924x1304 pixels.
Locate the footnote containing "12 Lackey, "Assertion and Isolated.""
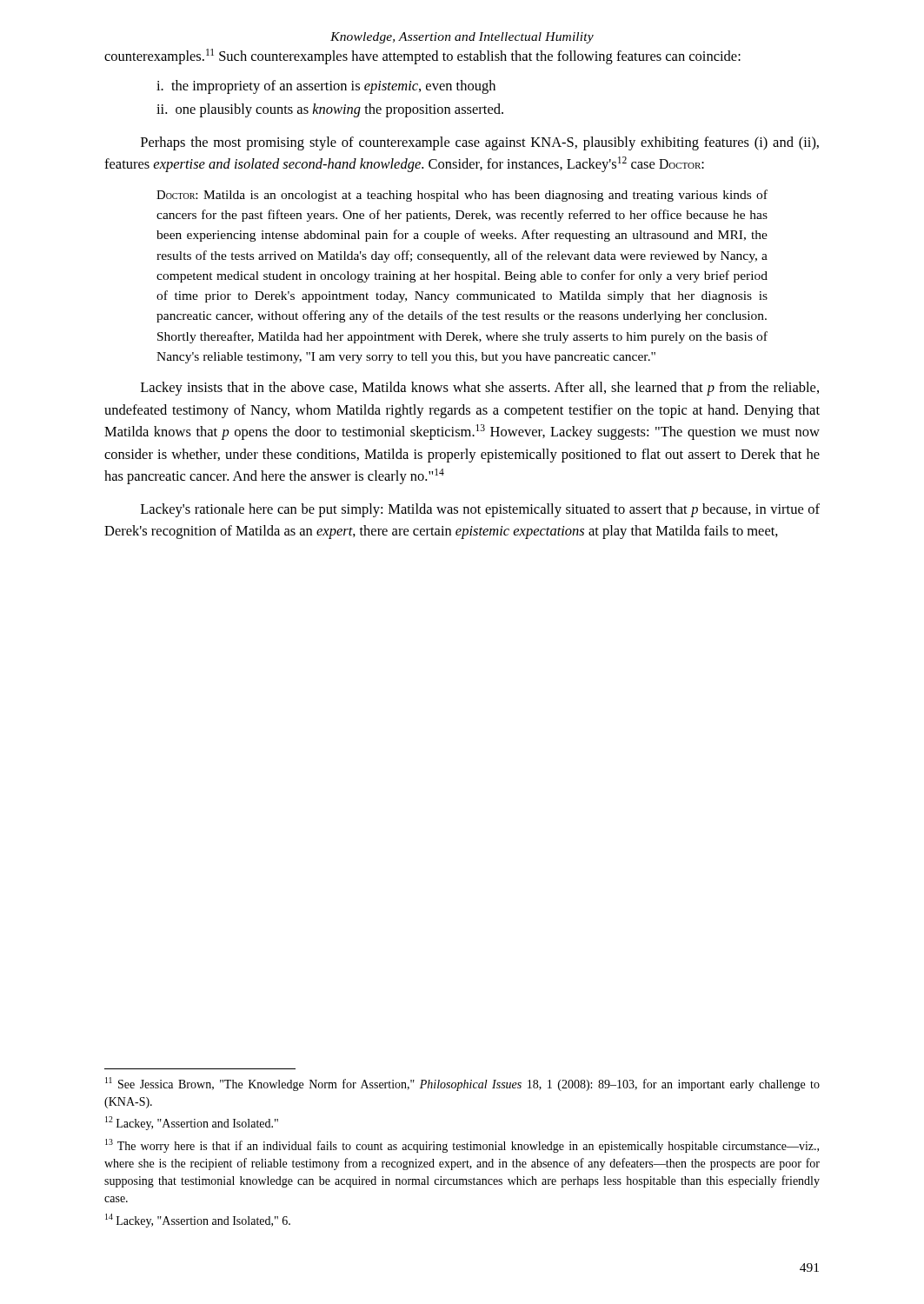point(192,1123)
